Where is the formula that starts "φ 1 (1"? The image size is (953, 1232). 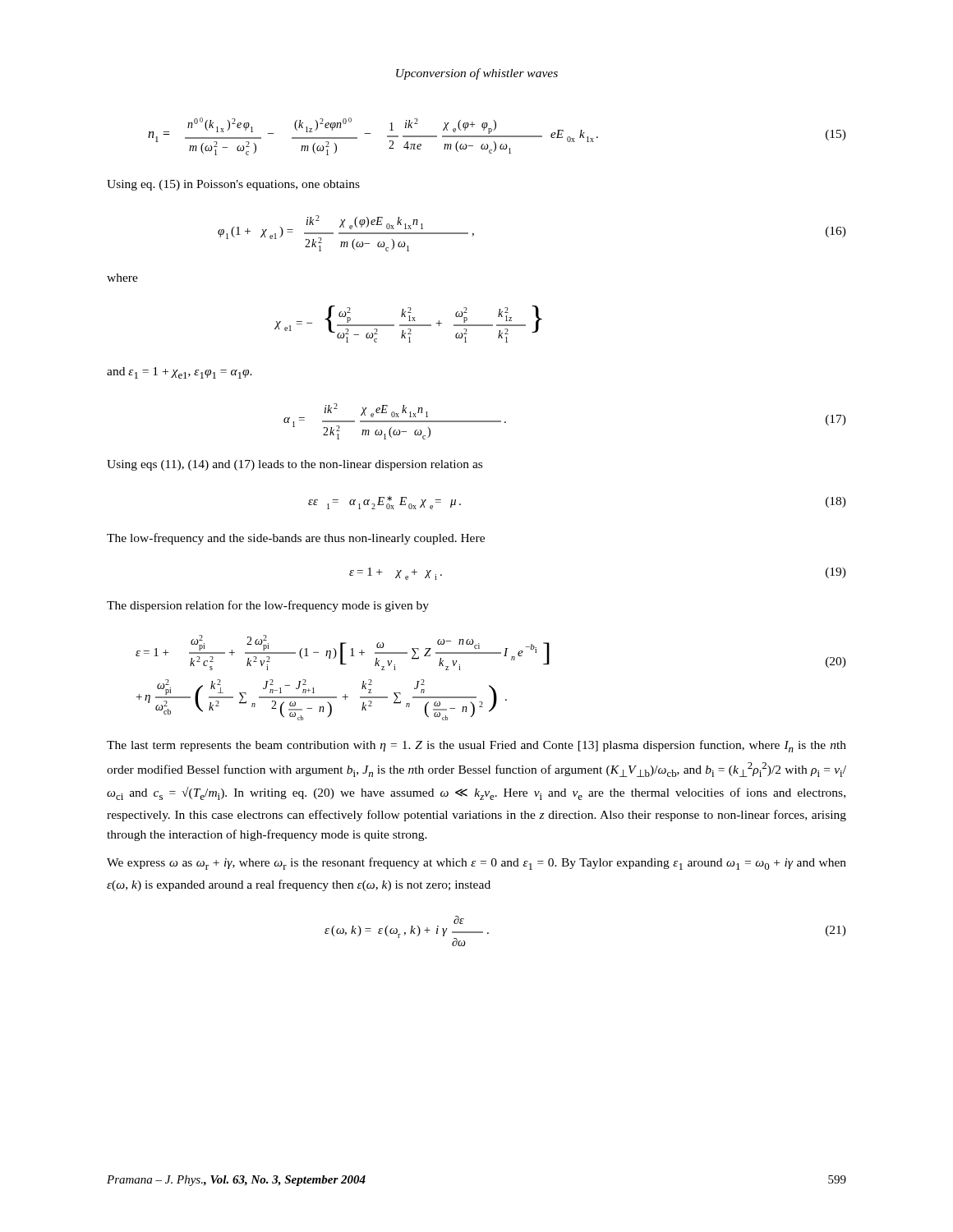tap(318, 233)
